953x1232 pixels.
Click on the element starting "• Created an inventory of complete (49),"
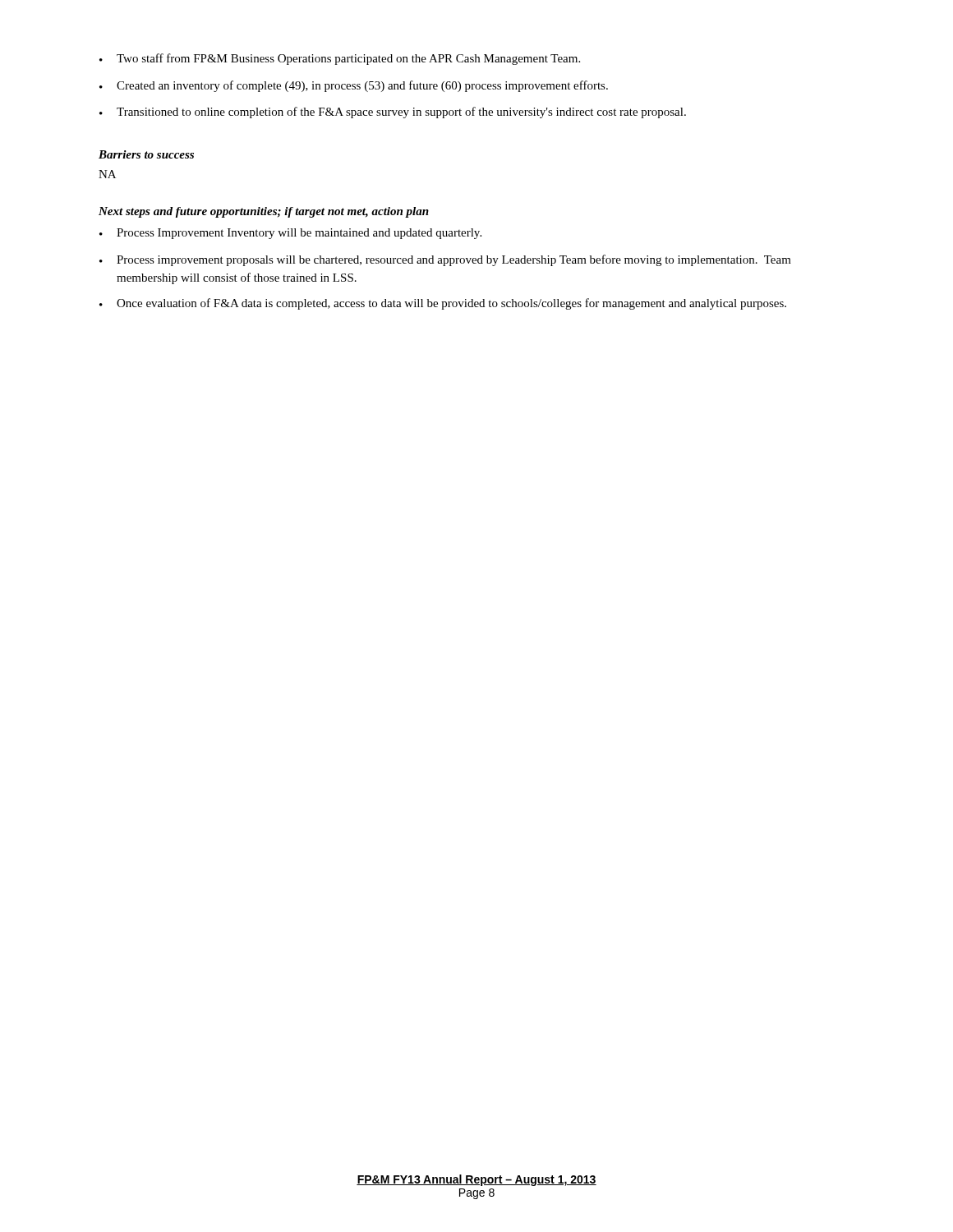click(x=354, y=86)
